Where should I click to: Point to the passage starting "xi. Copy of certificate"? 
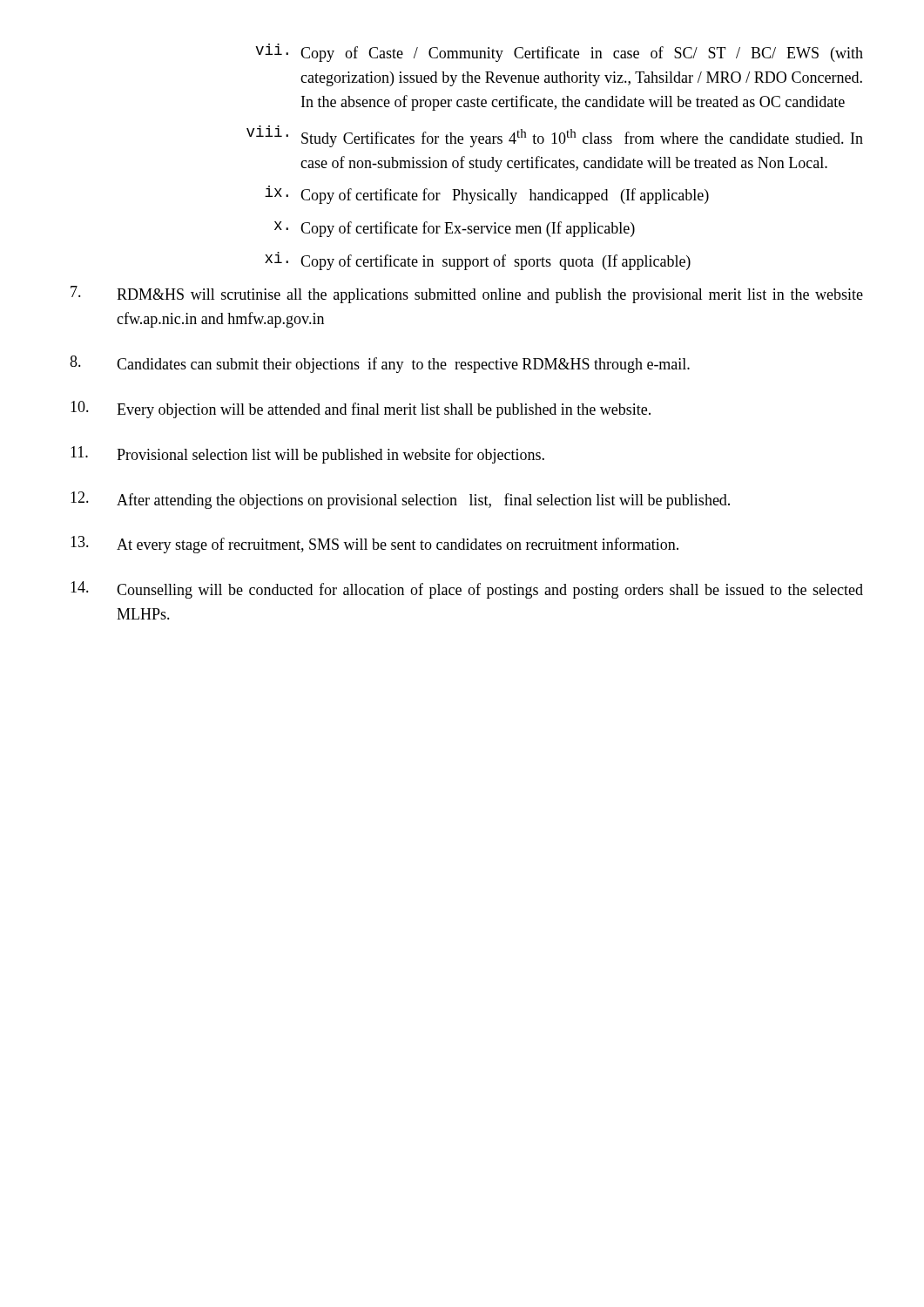tap(553, 262)
